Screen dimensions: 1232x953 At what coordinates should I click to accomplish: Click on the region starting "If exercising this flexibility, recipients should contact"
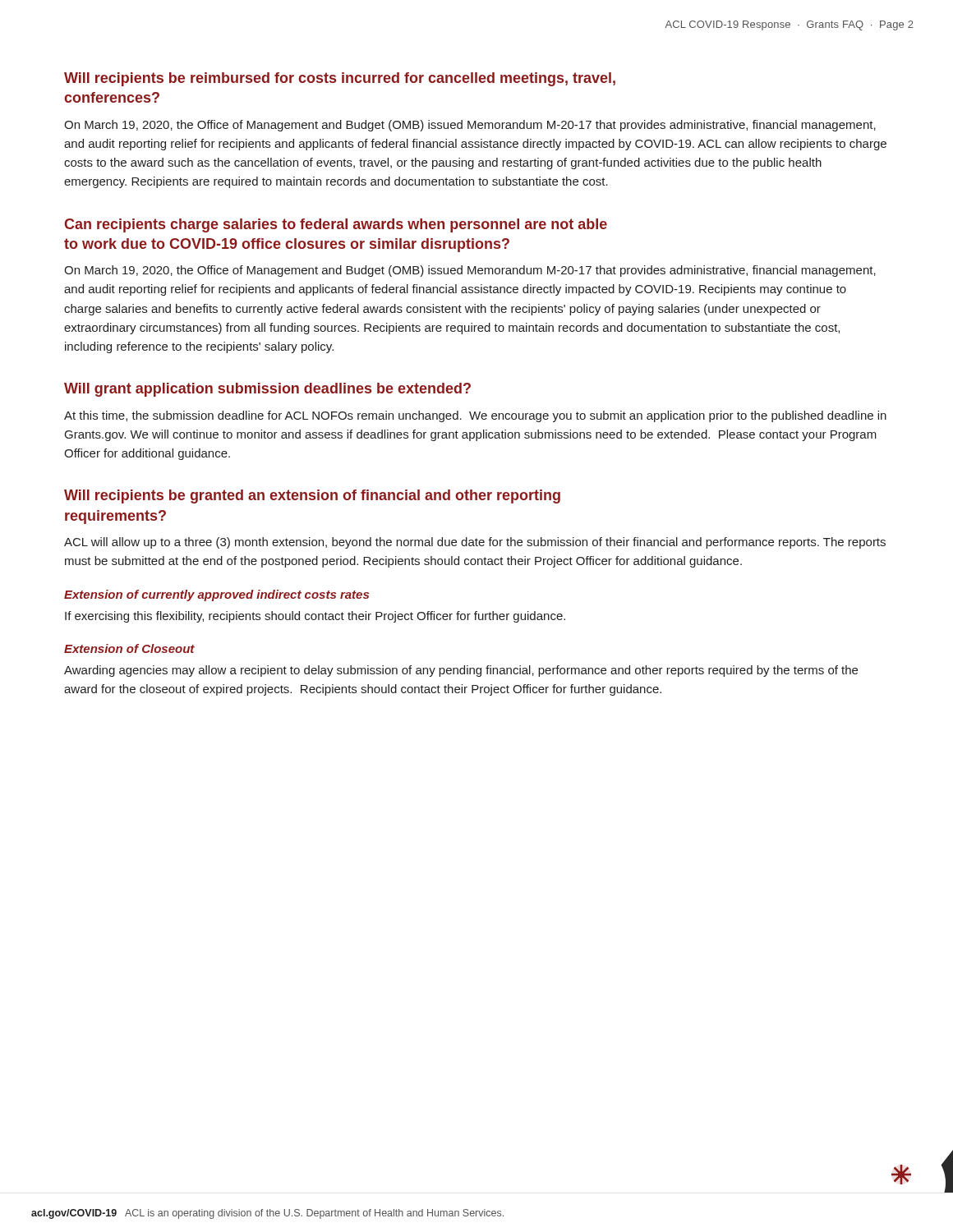pyautogui.click(x=315, y=615)
